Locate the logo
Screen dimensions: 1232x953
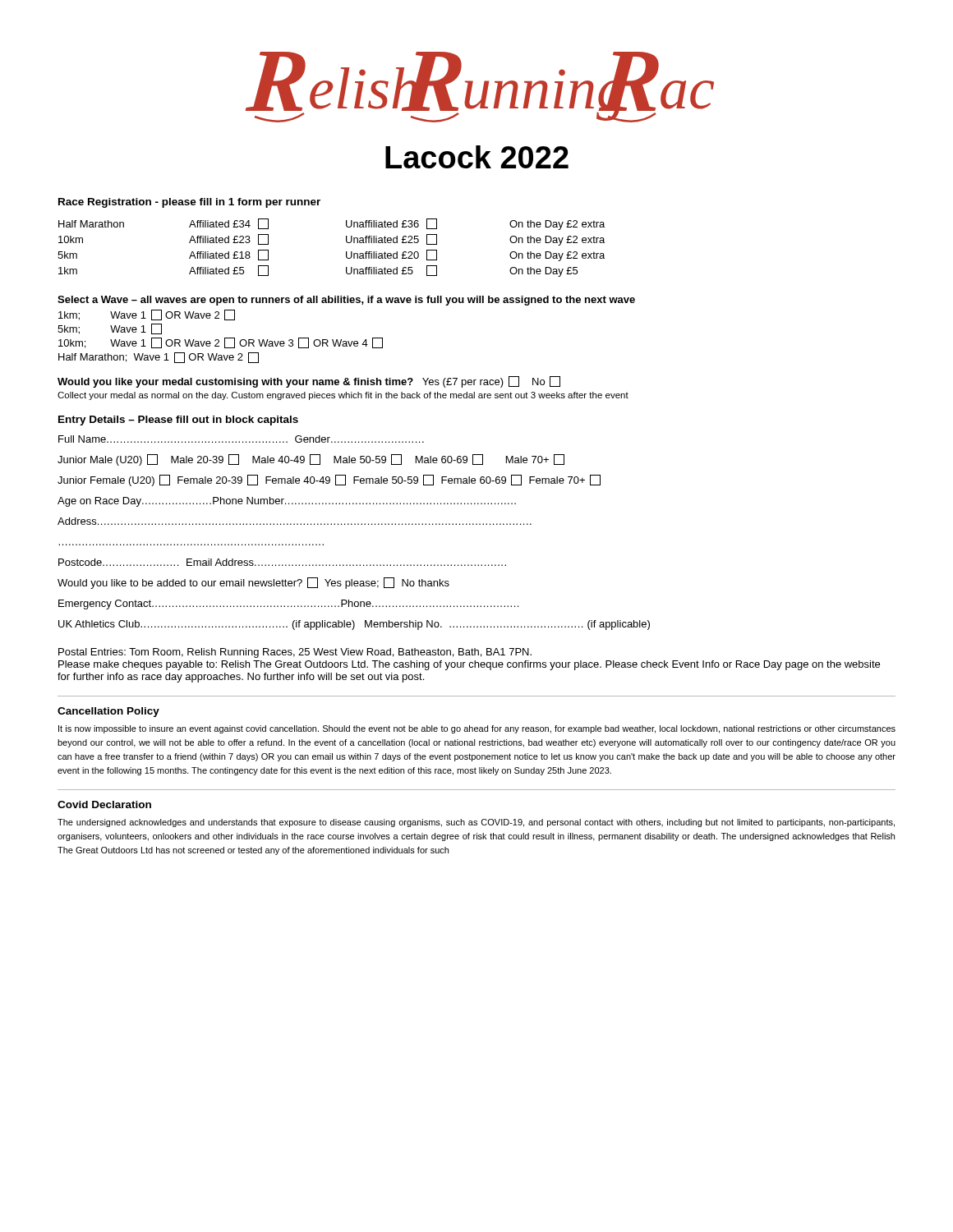click(x=476, y=67)
